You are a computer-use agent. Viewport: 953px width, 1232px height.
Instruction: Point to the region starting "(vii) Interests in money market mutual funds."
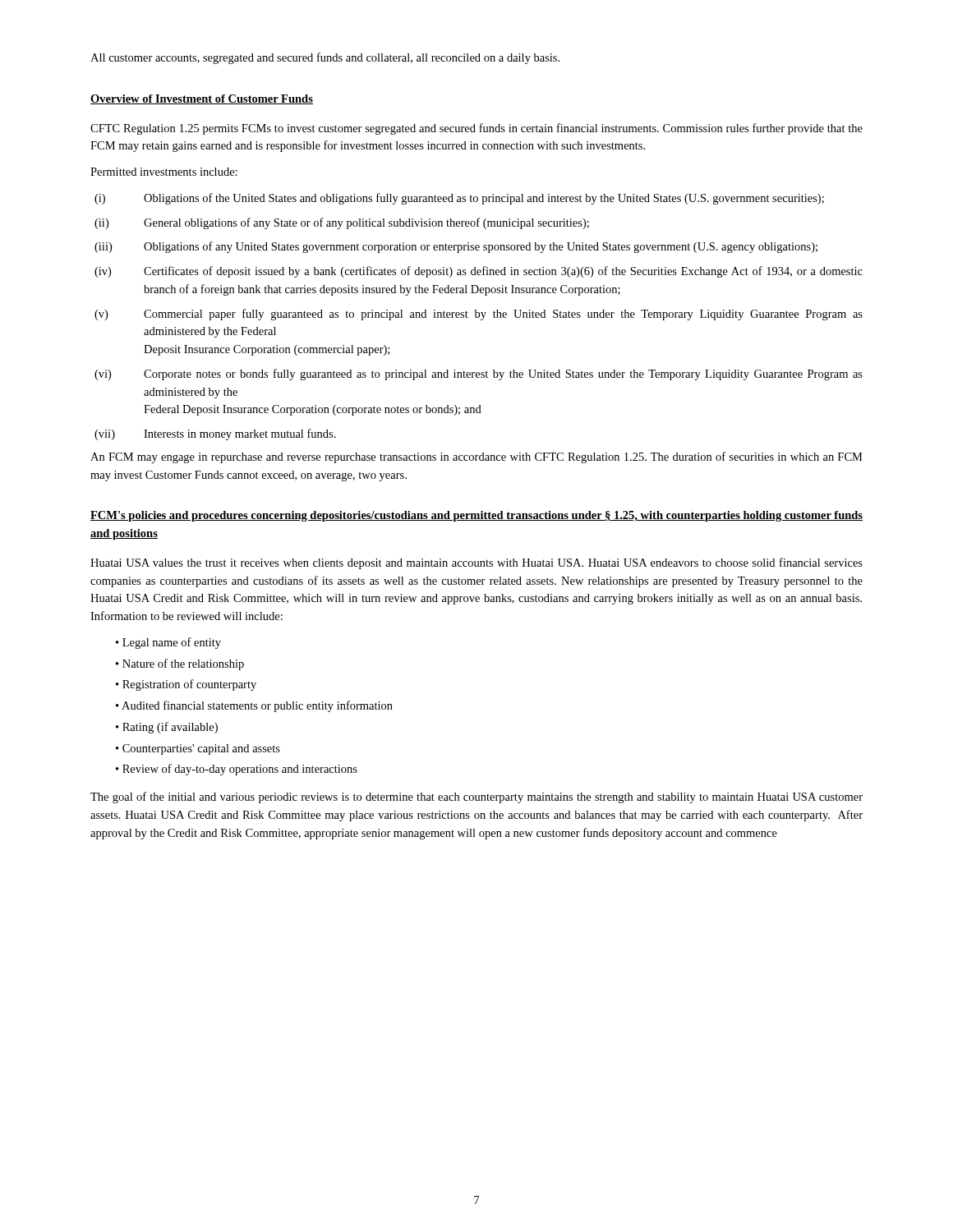point(213,434)
